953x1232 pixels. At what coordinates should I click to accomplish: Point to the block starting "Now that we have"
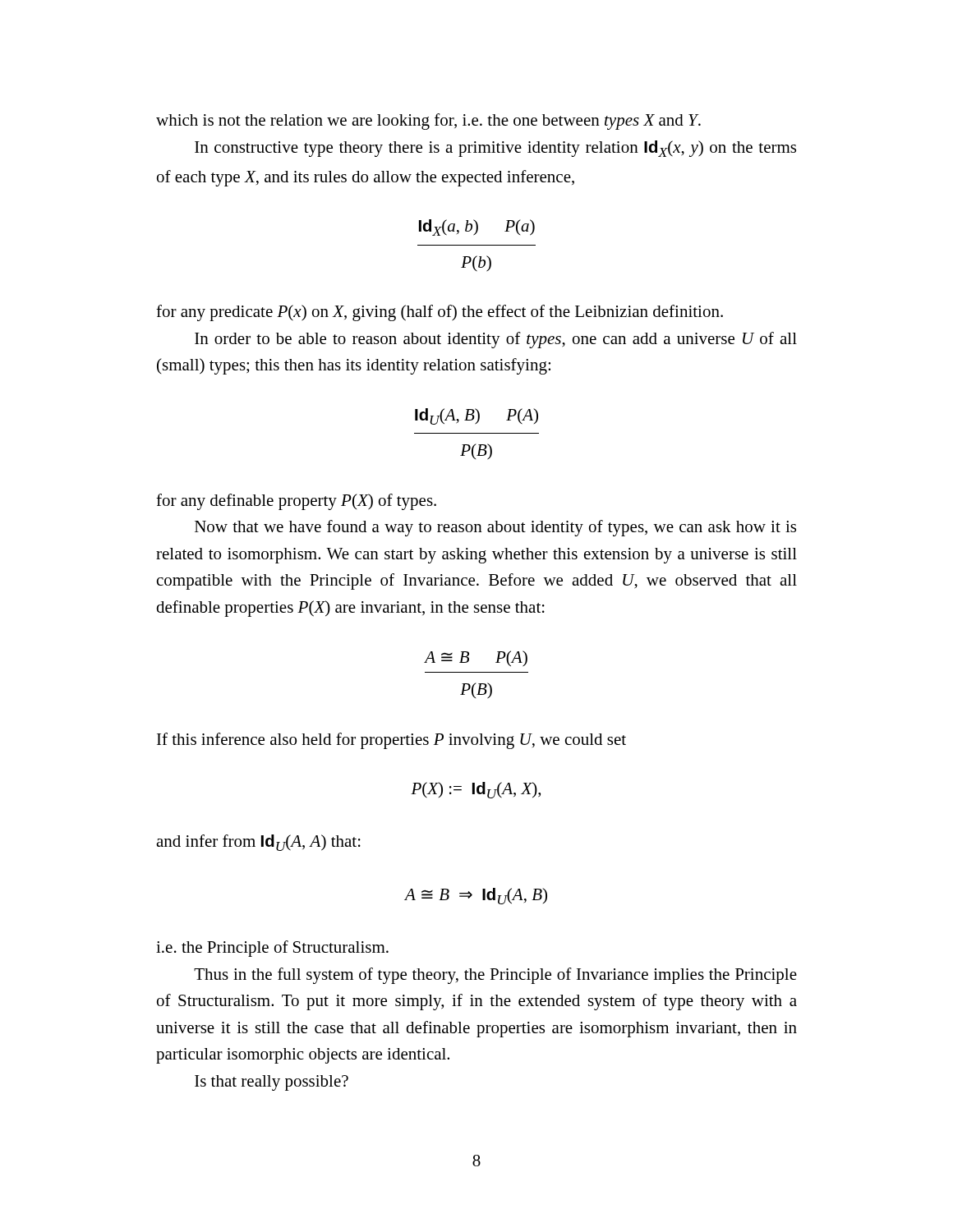point(476,567)
